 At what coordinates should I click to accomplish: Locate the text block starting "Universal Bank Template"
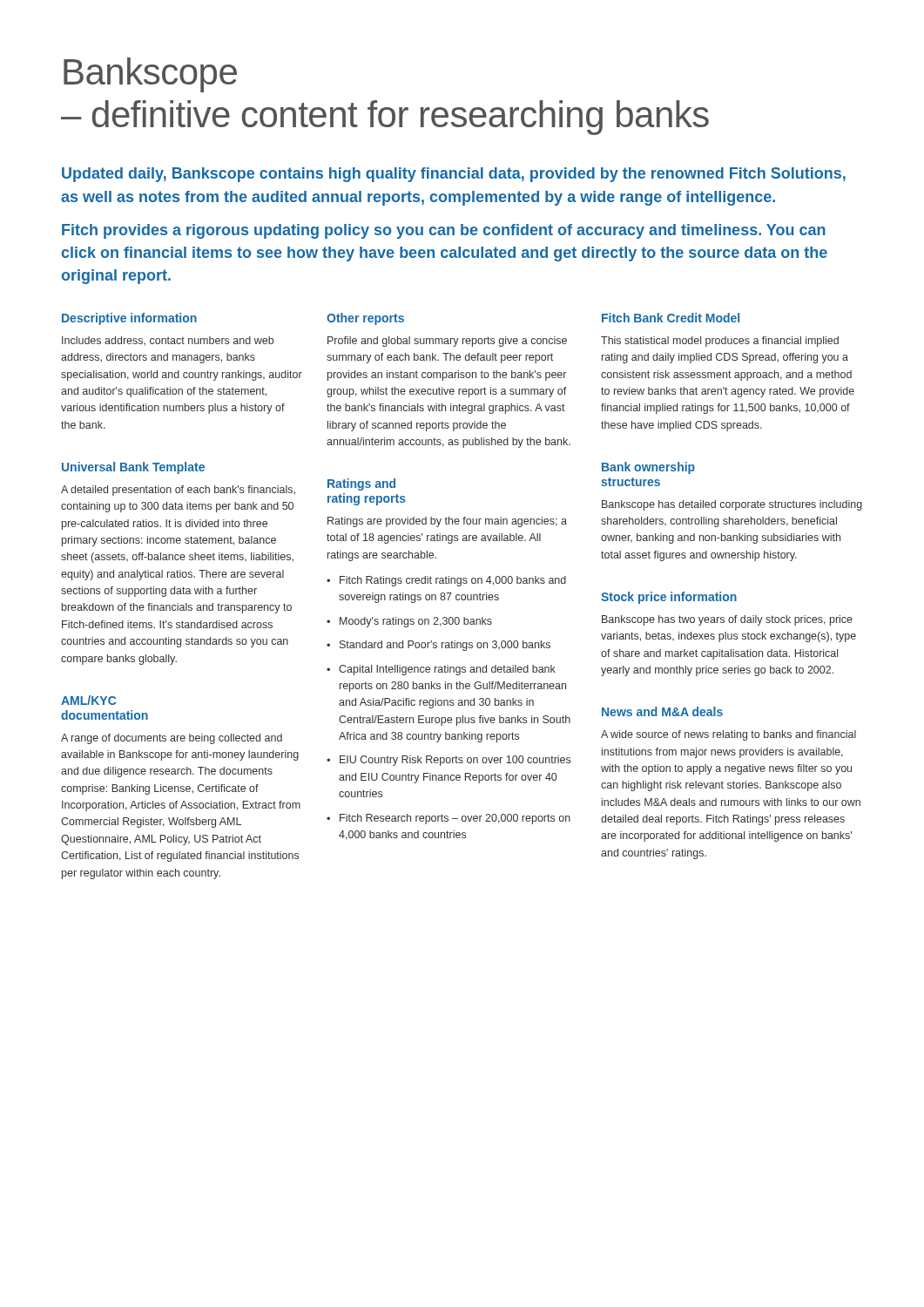[133, 467]
